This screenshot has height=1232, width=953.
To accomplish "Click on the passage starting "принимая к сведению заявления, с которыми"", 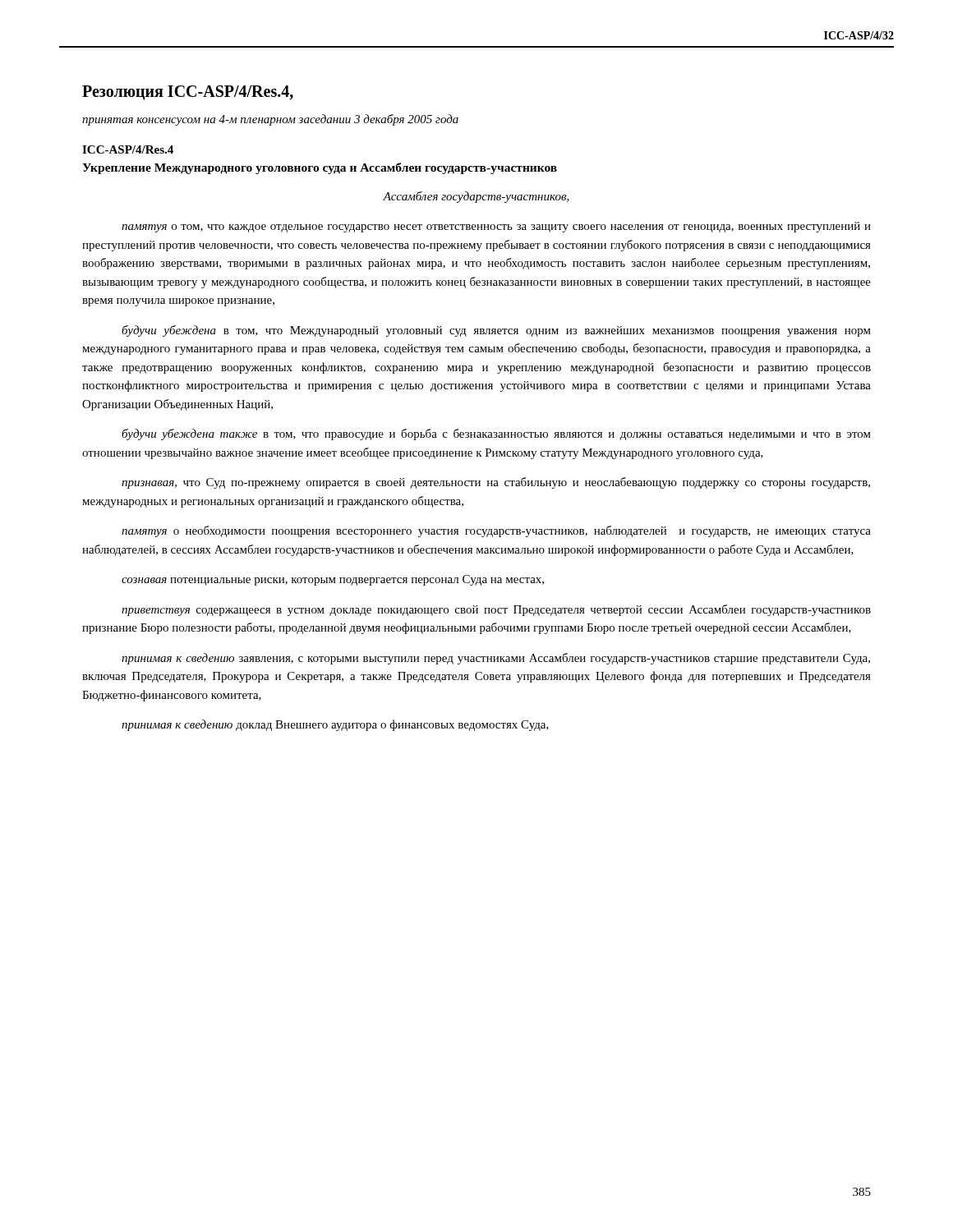I will pos(476,676).
